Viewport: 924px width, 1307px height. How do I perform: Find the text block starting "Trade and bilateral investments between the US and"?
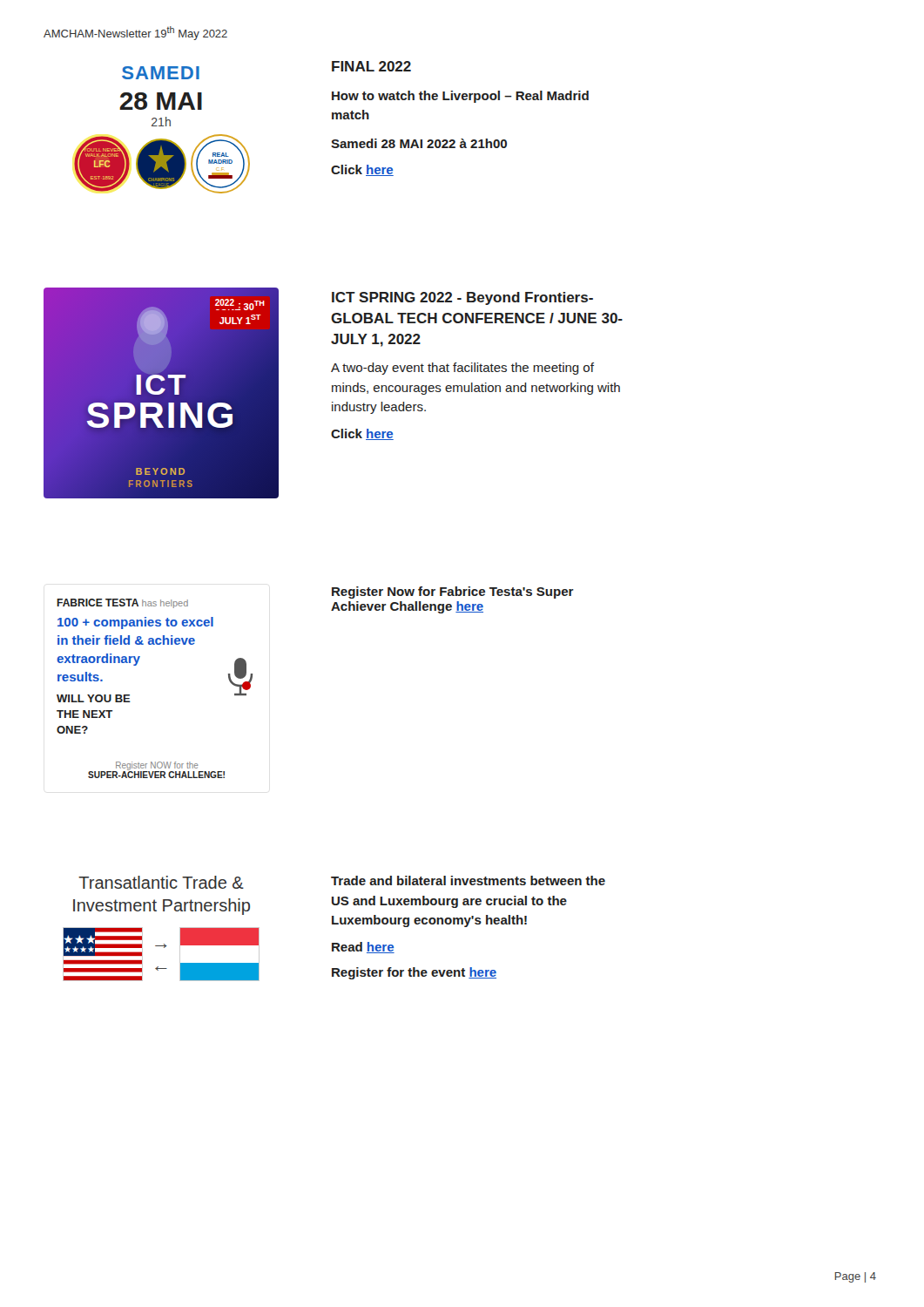click(479, 925)
